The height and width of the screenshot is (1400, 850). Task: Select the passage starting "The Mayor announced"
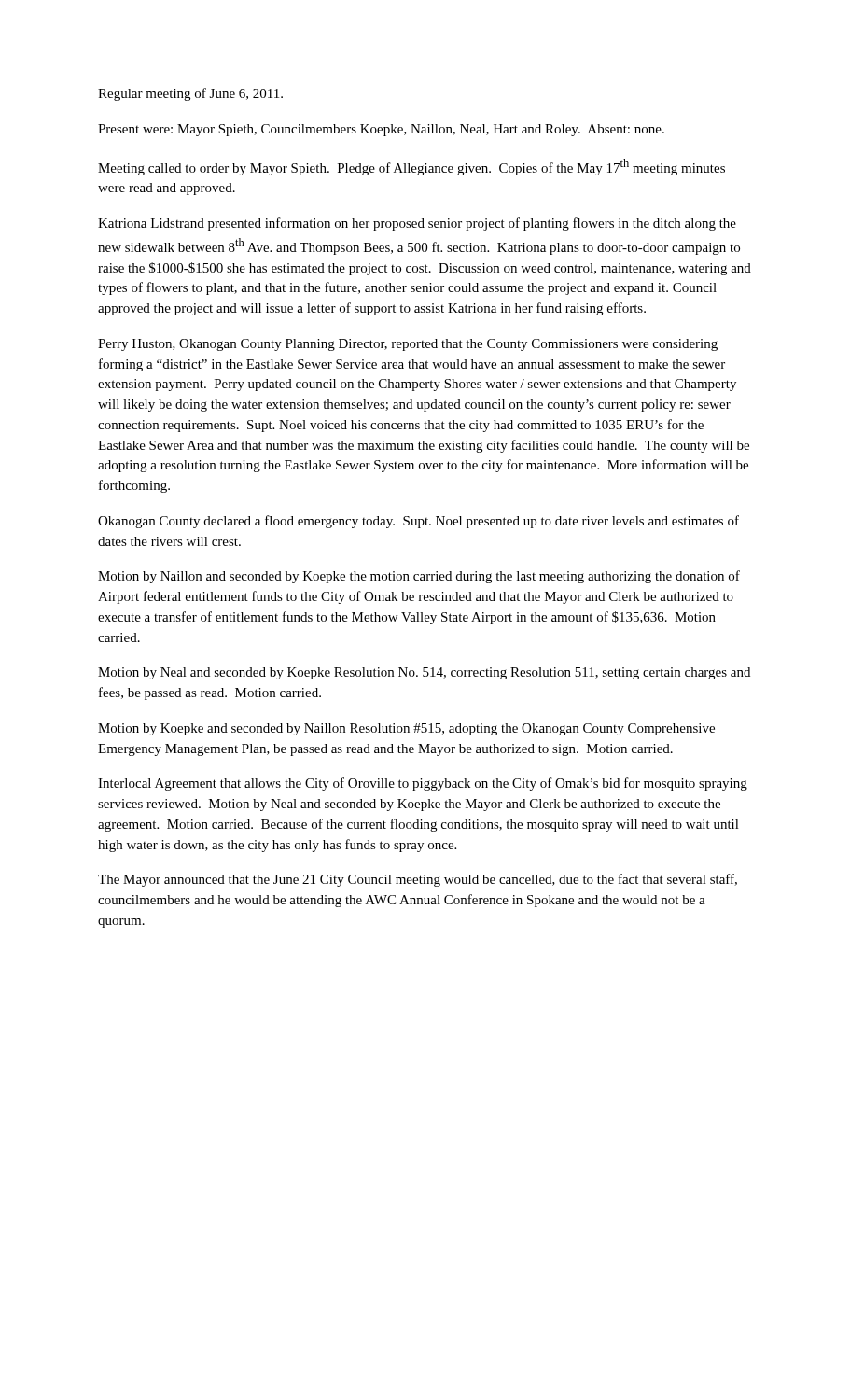pos(418,900)
